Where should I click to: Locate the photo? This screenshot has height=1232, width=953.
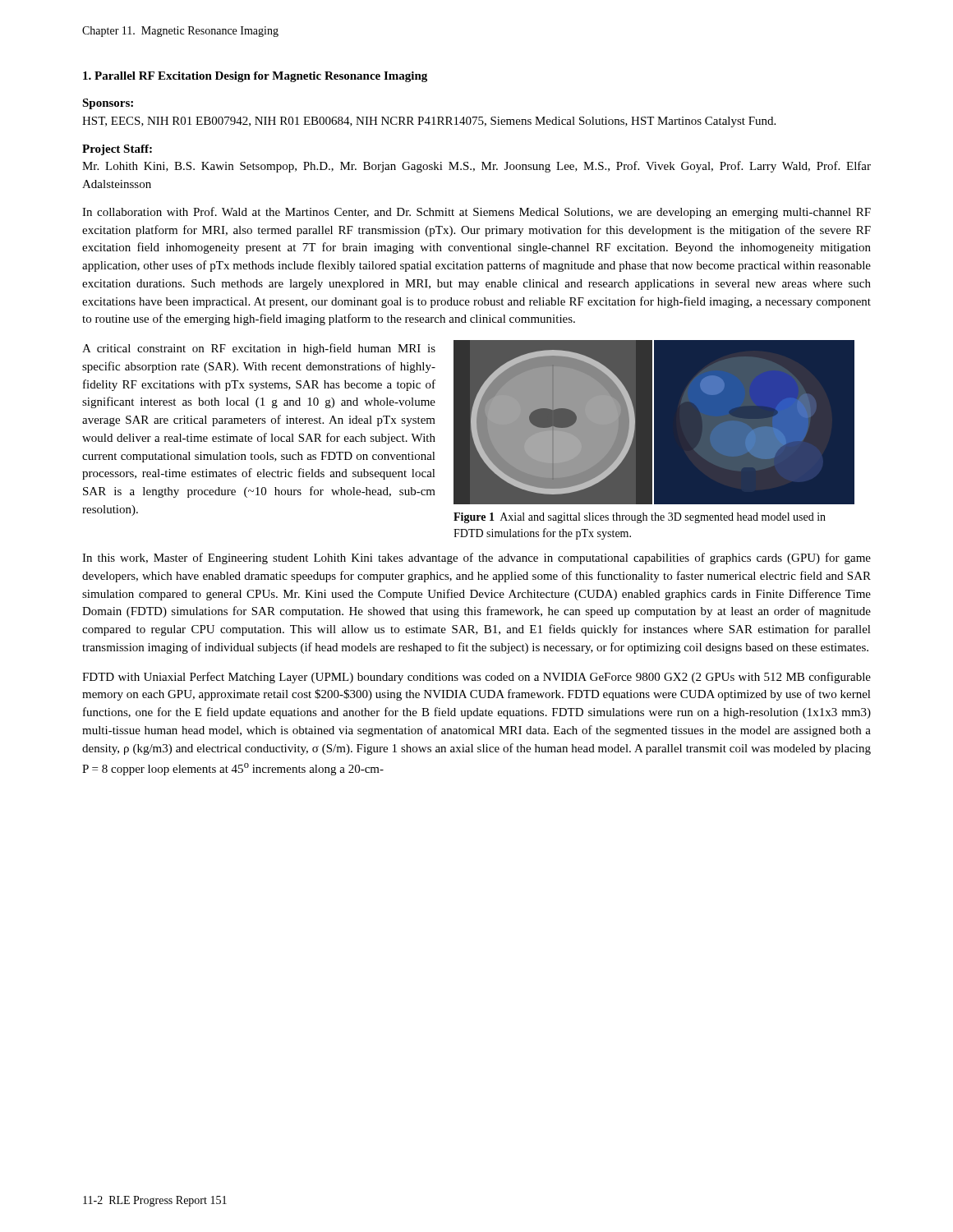(x=654, y=422)
